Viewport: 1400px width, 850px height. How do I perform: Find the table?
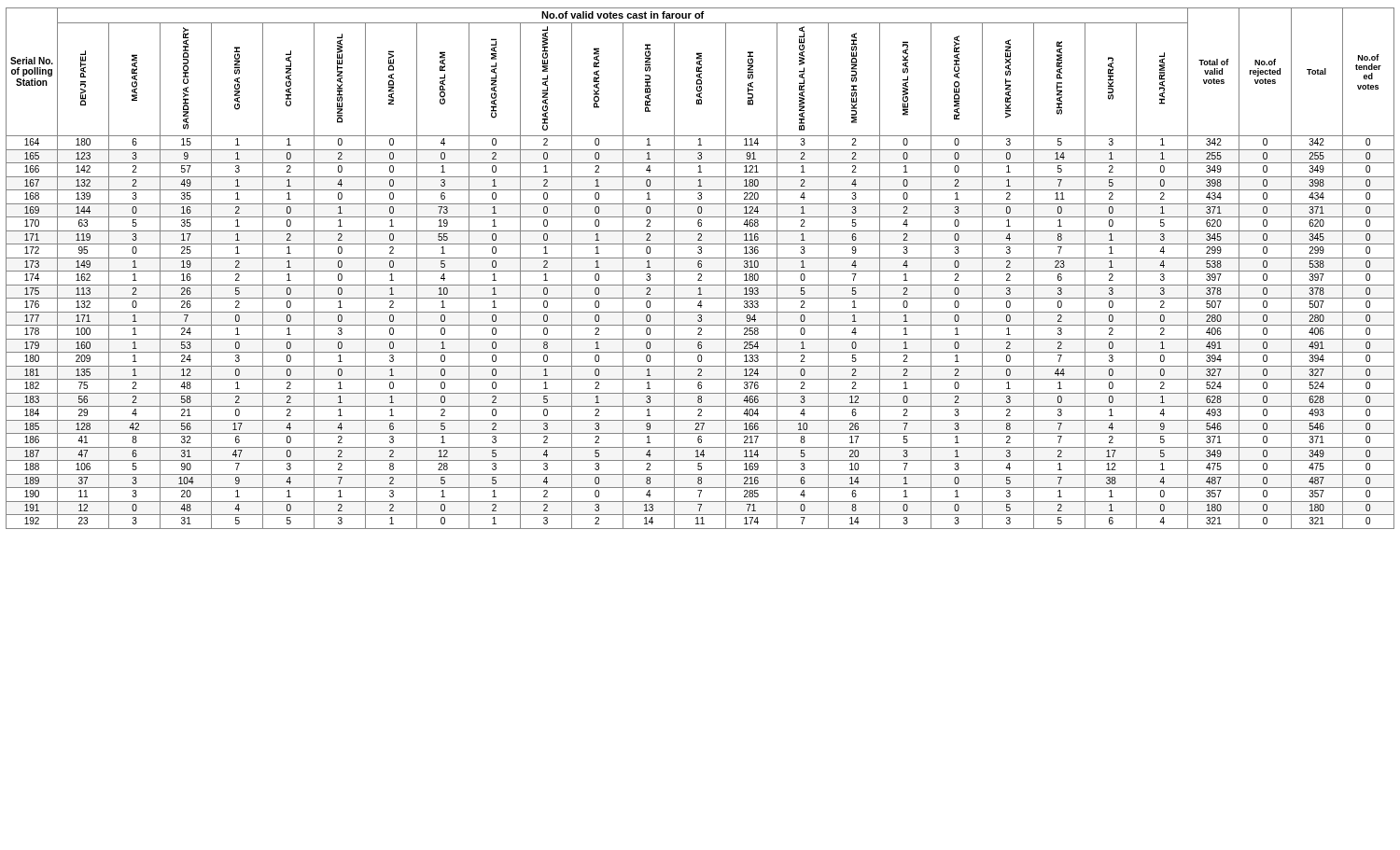point(700,268)
